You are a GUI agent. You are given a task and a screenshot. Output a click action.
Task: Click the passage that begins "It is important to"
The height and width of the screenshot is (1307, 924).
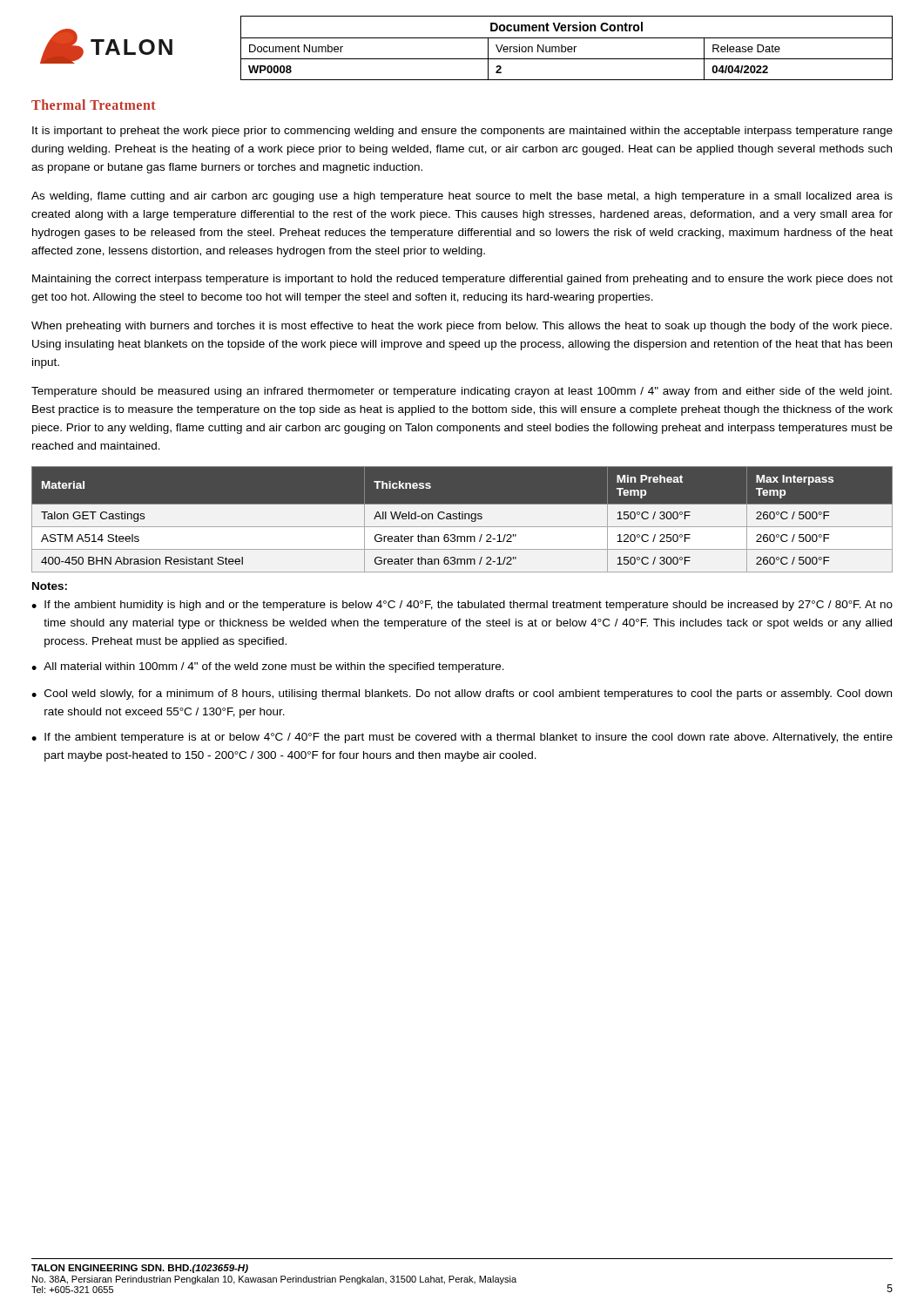(x=462, y=149)
